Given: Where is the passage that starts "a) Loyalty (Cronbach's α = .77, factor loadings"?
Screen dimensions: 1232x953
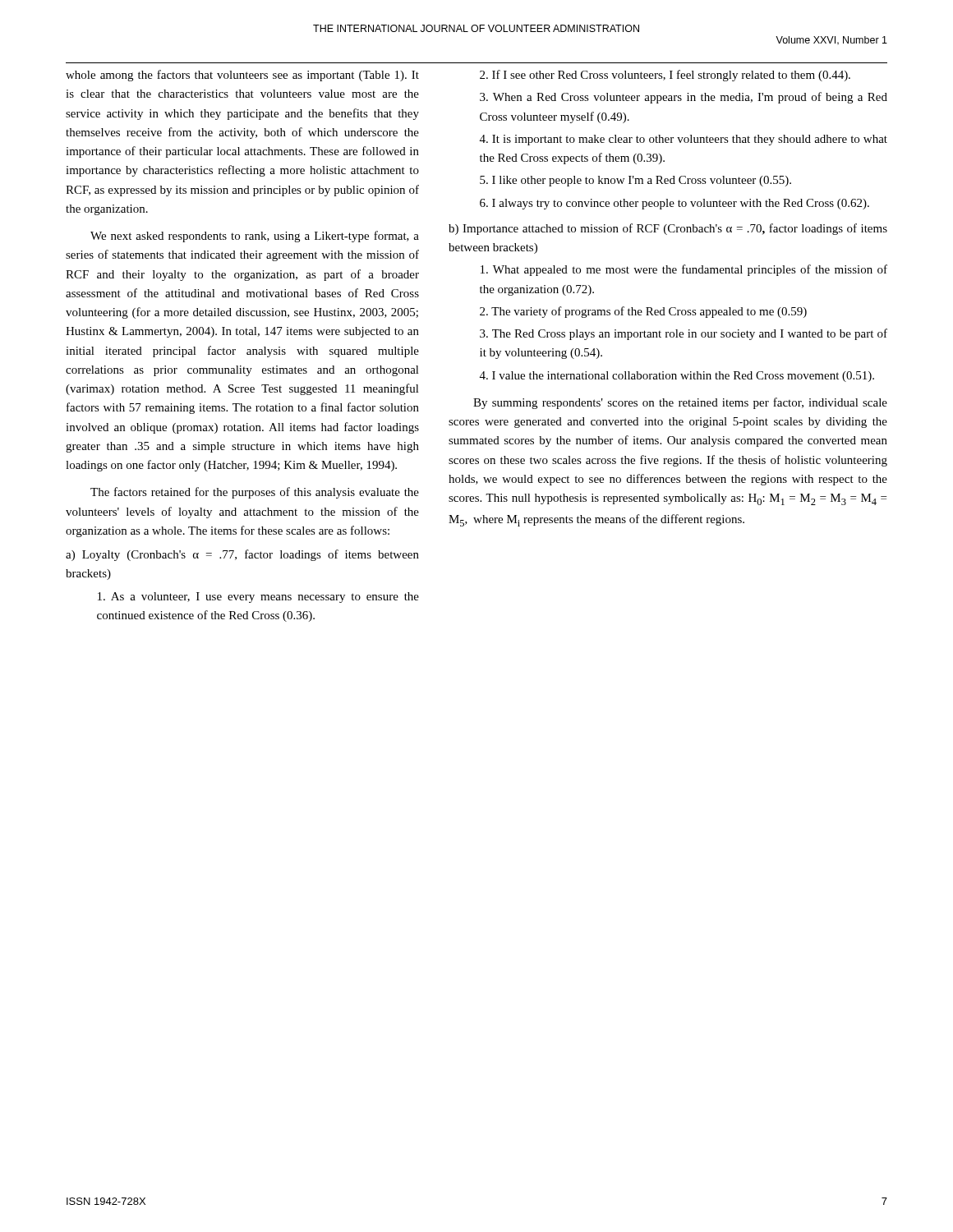Looking at the screenshot, I should (x=242, y=565).
